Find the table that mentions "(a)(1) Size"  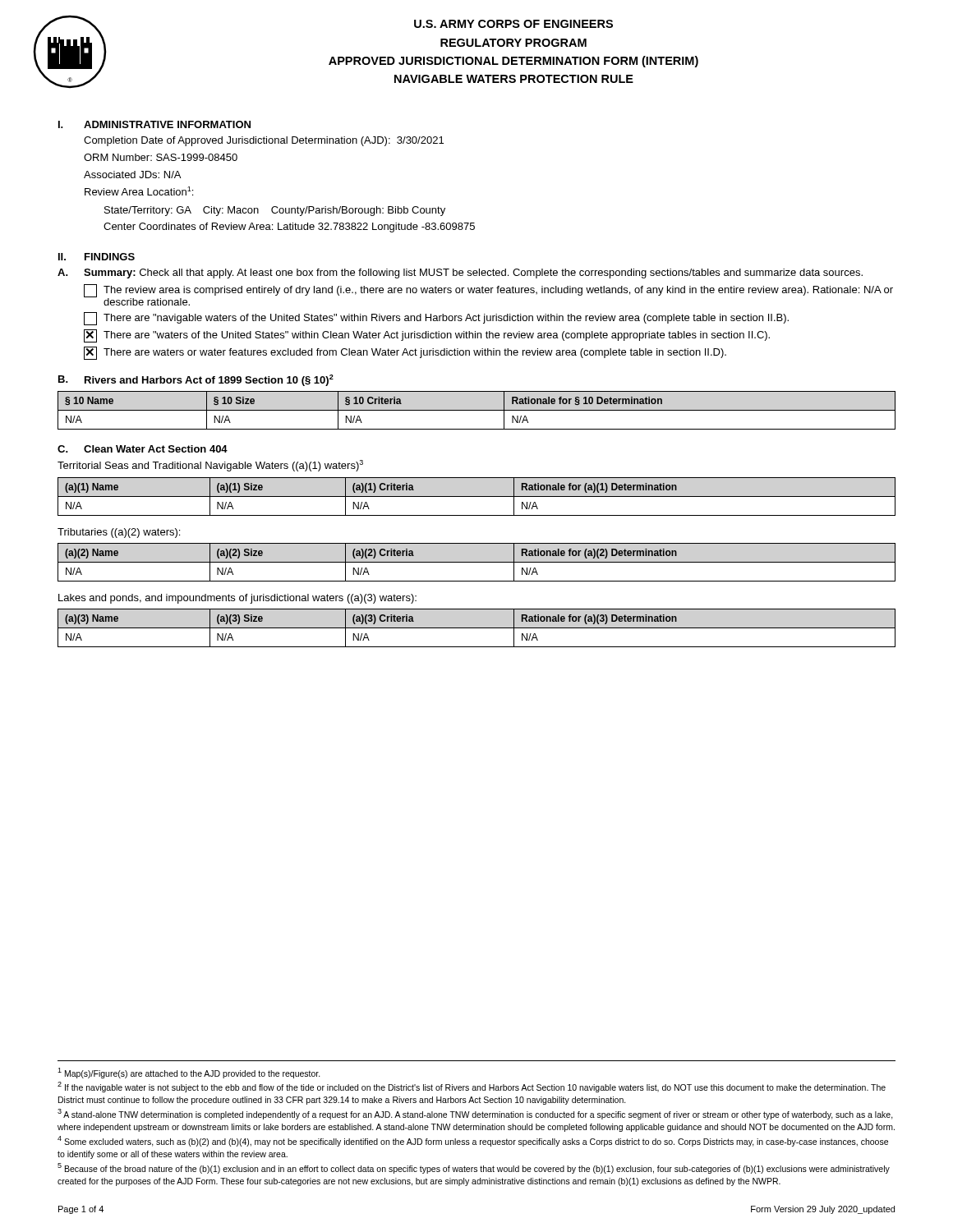(476, 496)
